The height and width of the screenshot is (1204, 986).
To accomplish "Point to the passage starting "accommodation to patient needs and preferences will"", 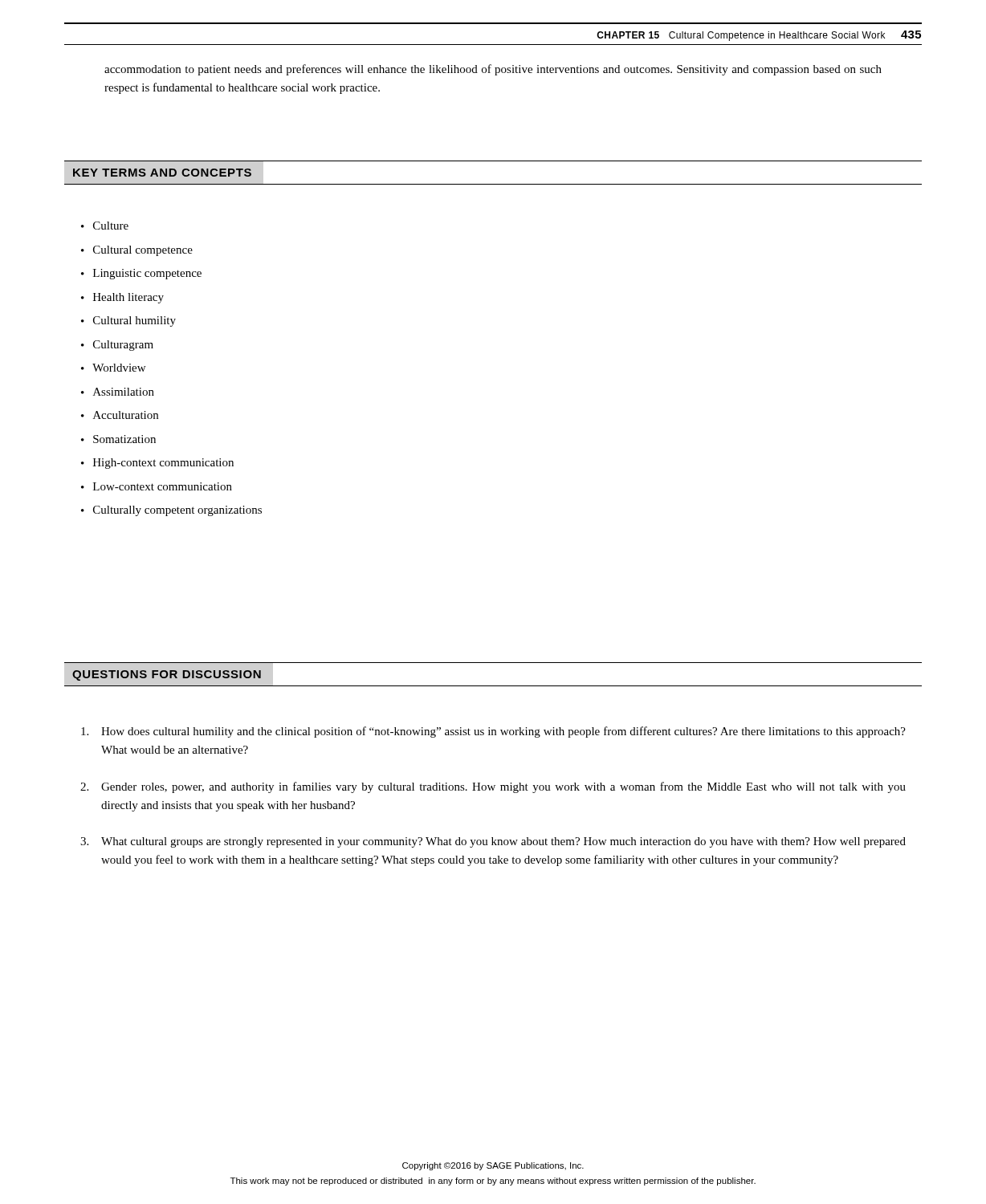I will 493,78.
